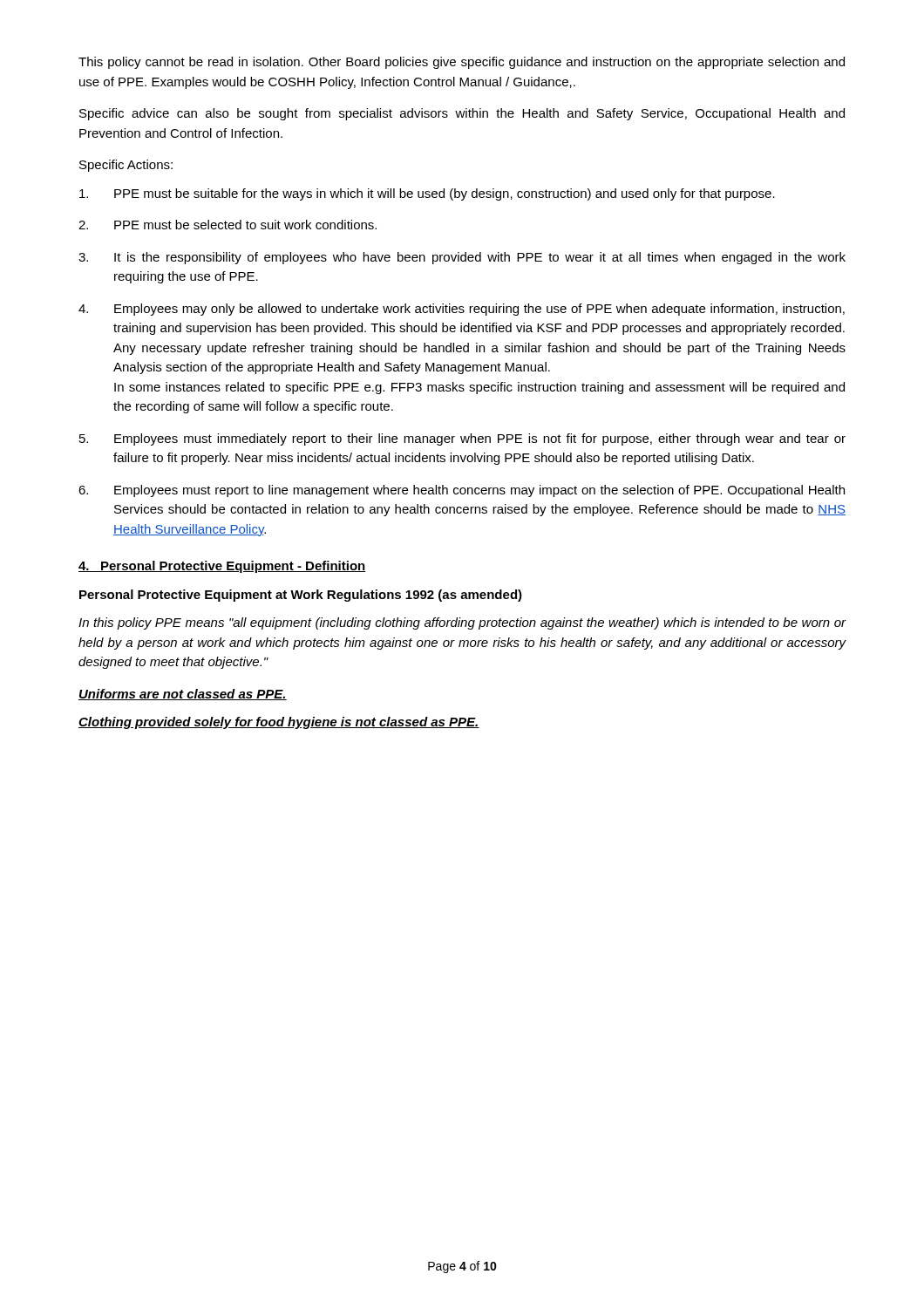Viewport: 924px width, 1308px height.
Task: Click on the text block starting "4. Personal Protective Equipment - Definition"
Action: (x=222, y=566)
